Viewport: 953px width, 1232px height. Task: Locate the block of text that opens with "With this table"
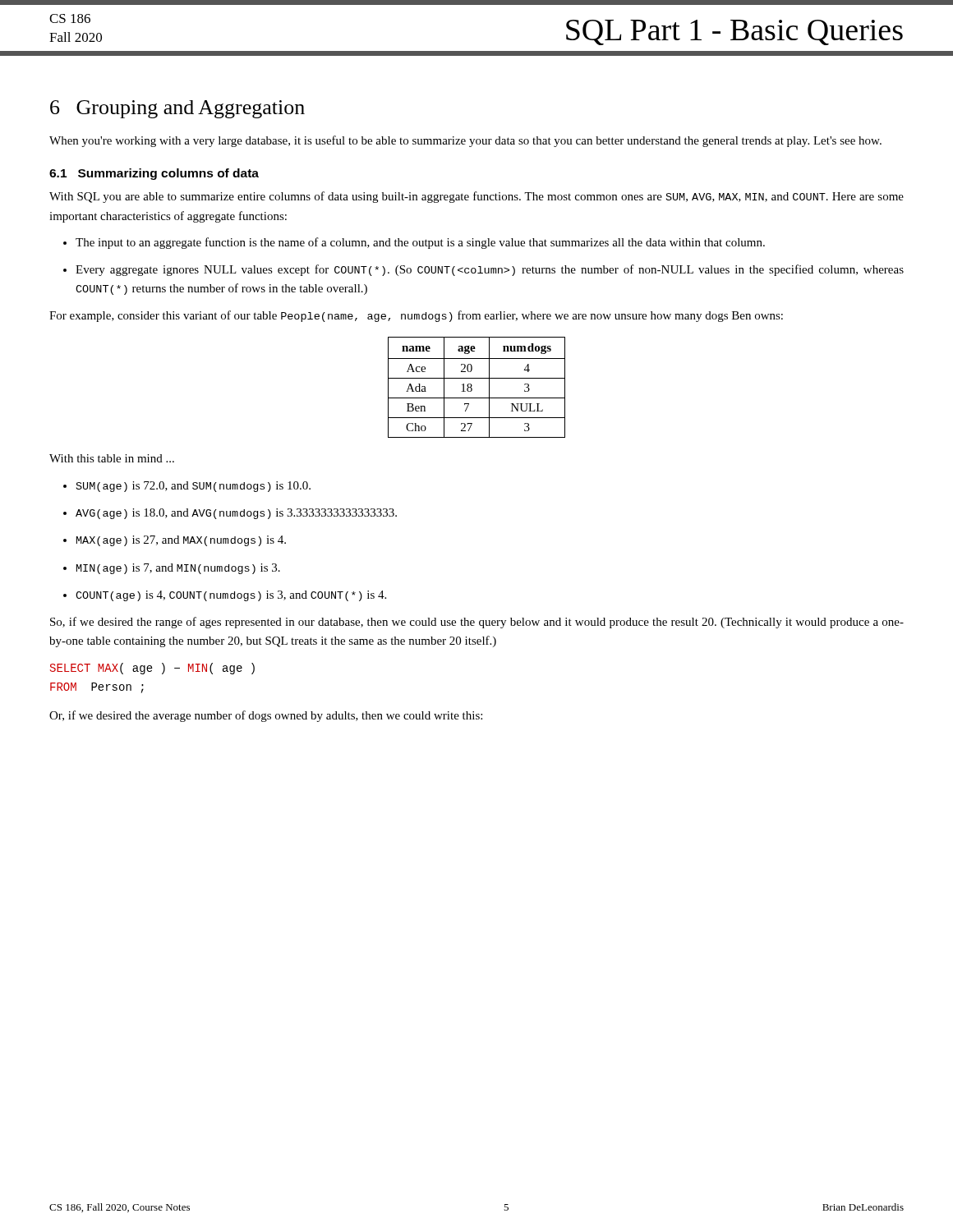click(x=112, y=458)
